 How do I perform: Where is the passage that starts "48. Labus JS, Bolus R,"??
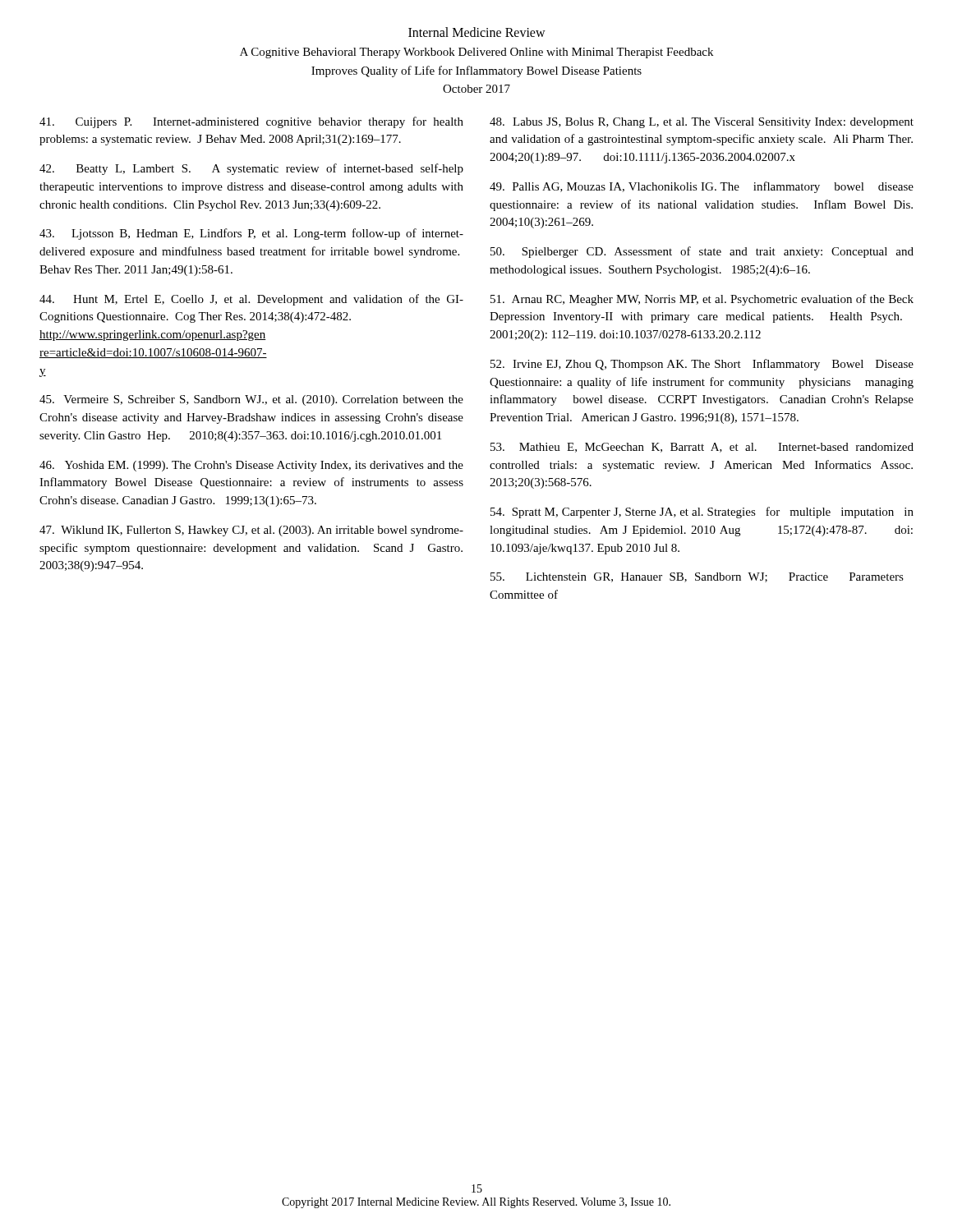[x=702, y=139]
